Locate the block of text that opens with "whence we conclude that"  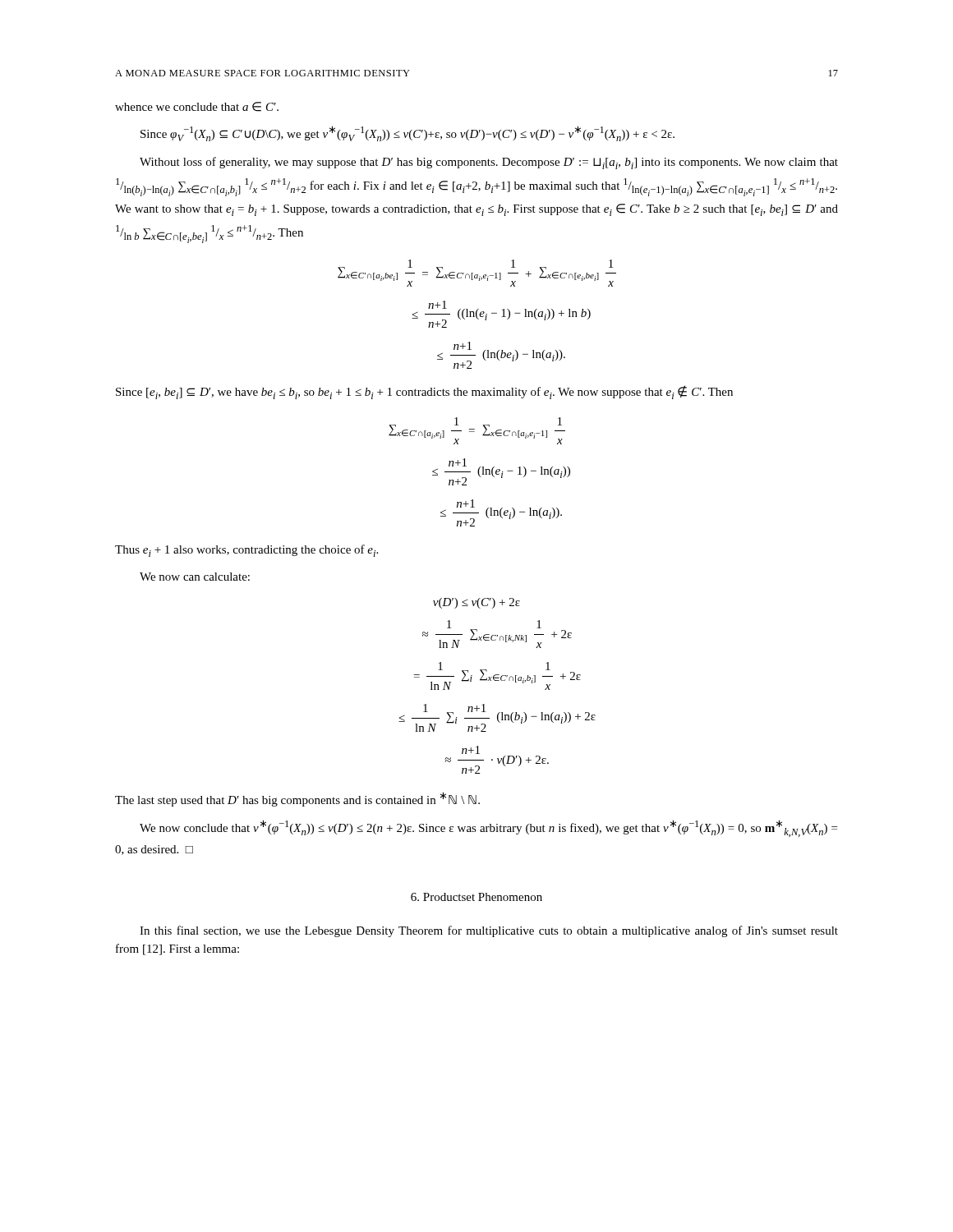197,107
